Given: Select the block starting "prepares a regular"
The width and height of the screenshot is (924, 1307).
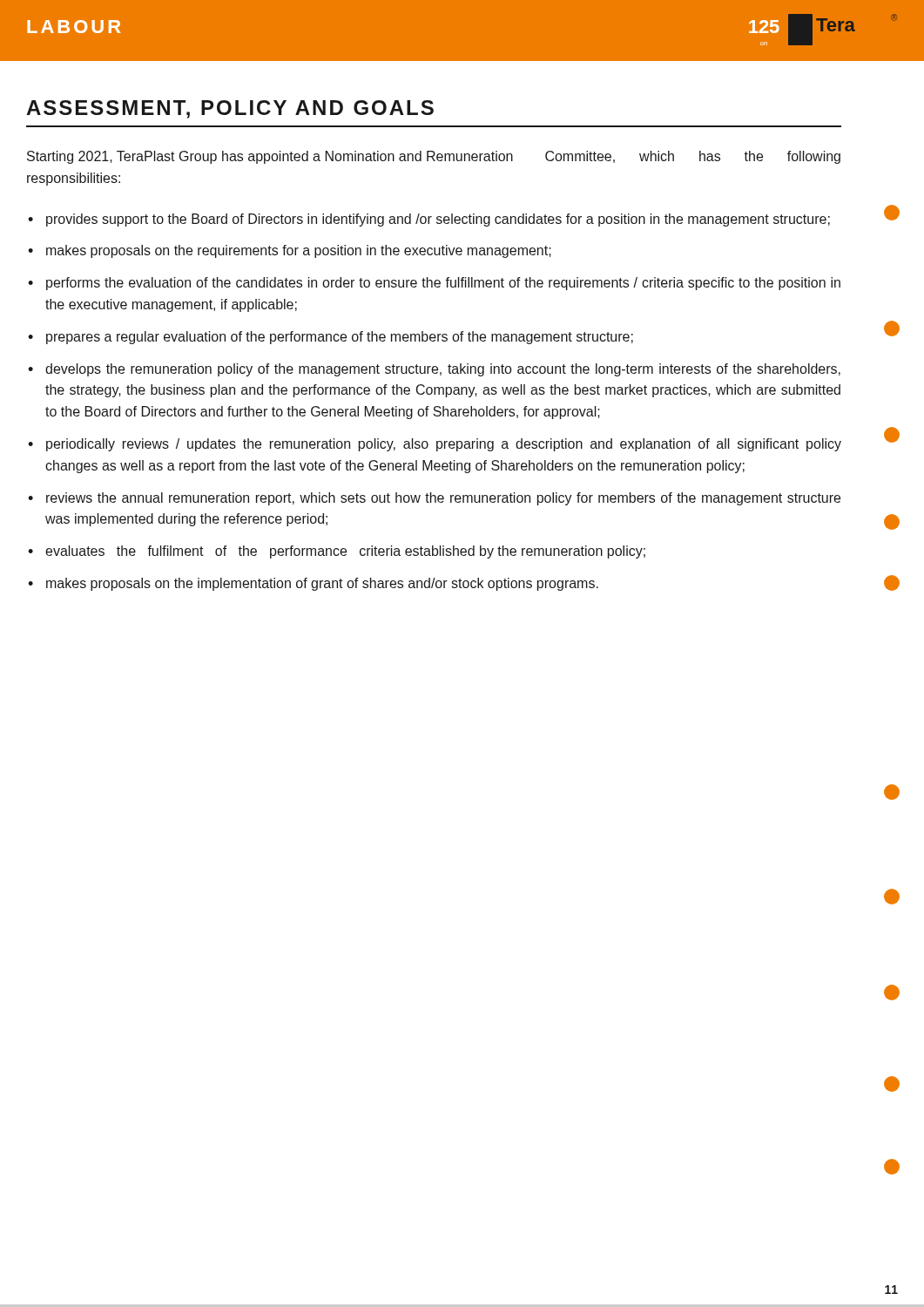Looking at the screenshot, I should (x=340, y=337).
